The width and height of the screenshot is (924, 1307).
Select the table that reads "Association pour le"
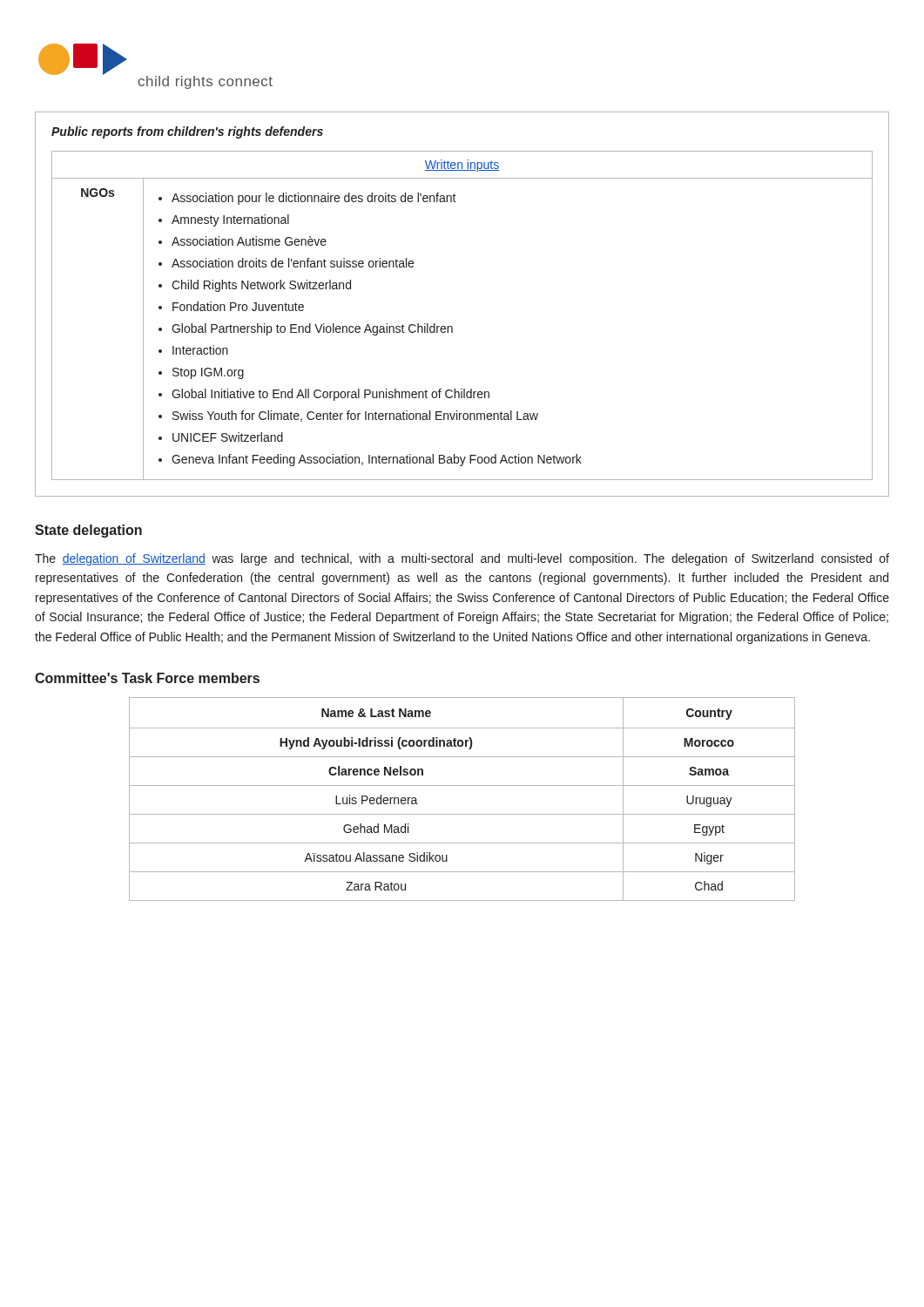click(462, 315)
